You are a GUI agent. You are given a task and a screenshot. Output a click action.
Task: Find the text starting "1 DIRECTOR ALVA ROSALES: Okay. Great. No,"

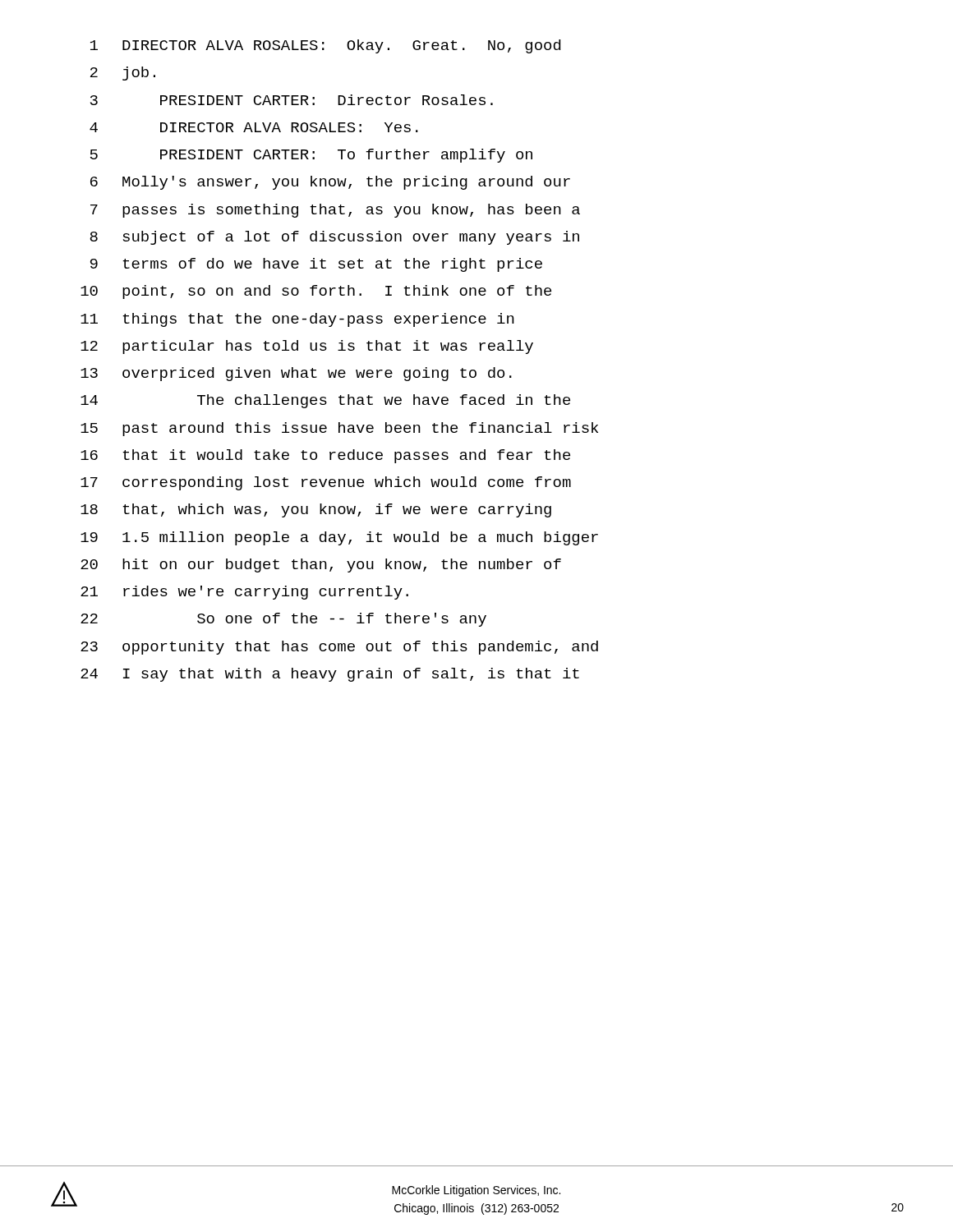[x=476, y=47]
